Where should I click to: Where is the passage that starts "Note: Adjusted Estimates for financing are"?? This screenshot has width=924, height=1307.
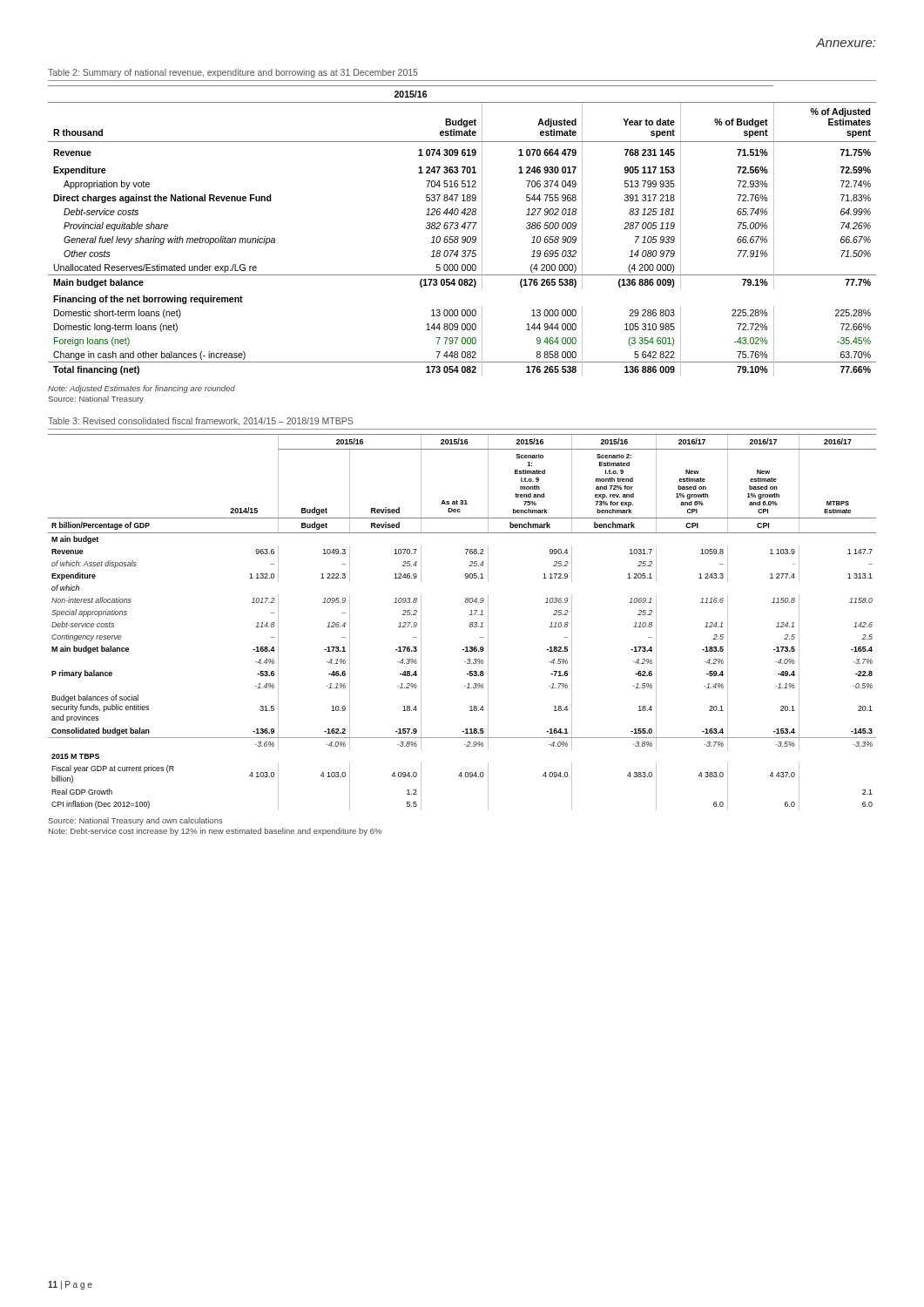(x=141, y=388)
